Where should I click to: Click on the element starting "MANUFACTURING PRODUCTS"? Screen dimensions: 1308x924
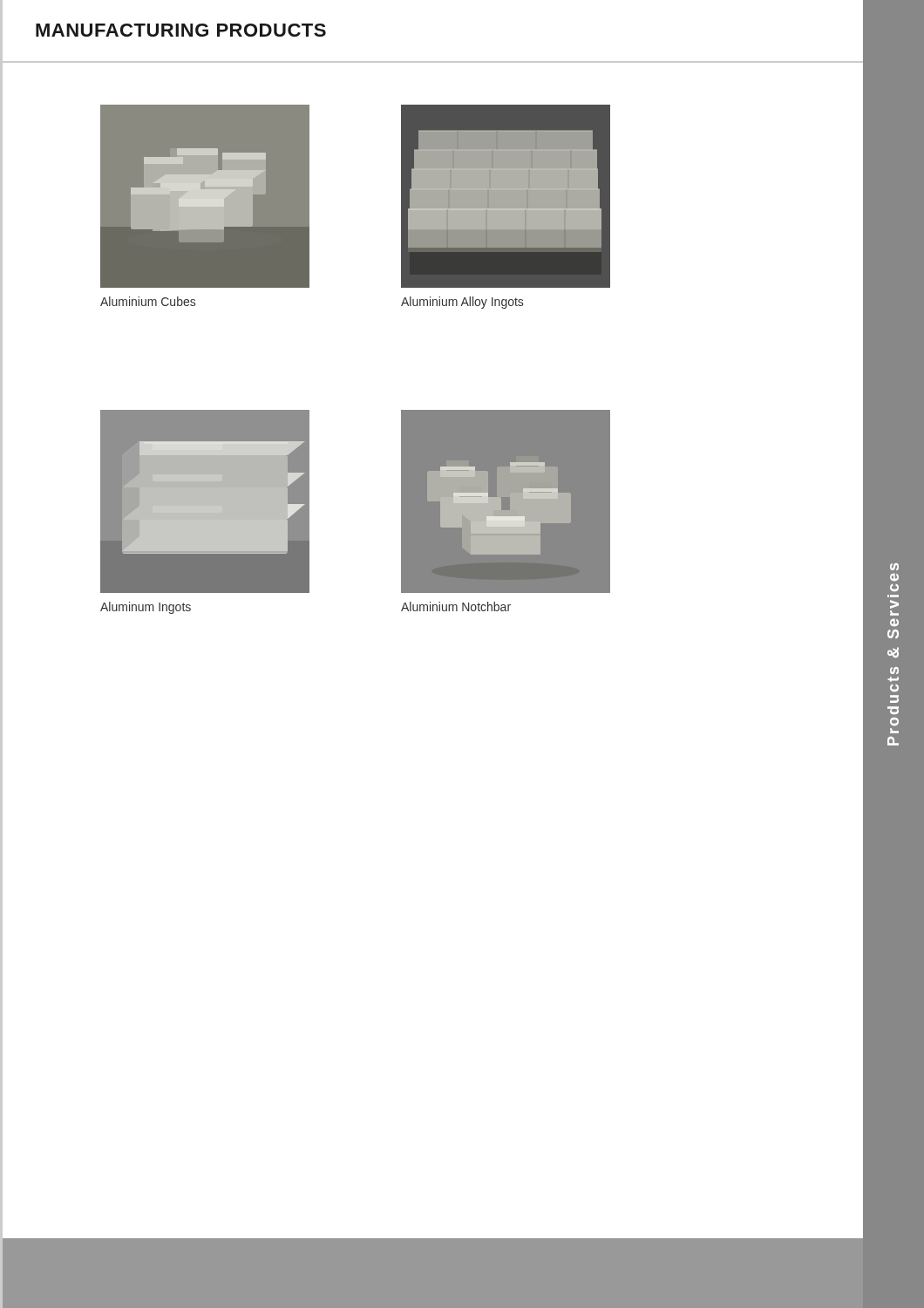click(x=181, y=30)
